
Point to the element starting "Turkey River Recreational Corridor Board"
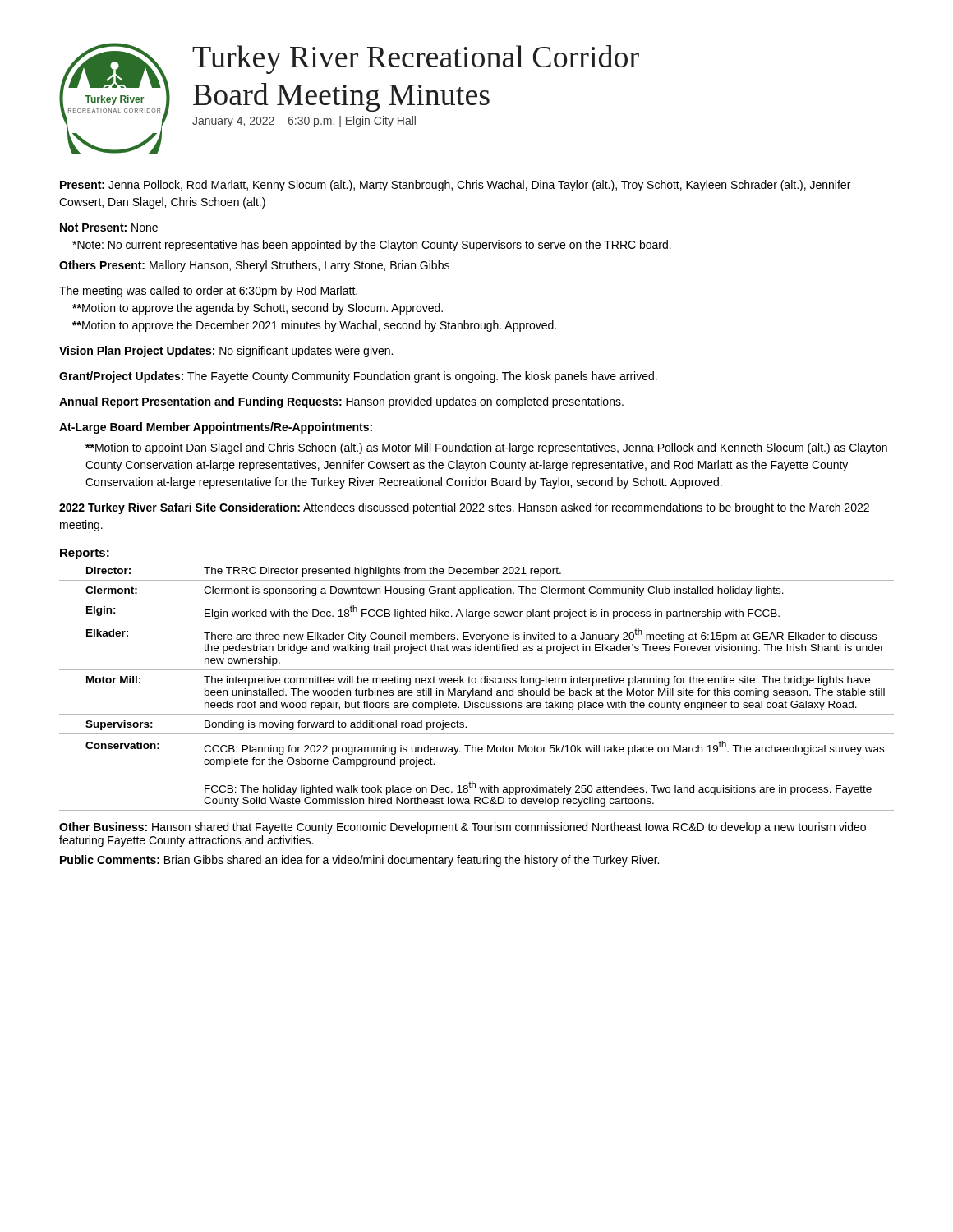pyautogui.click(x=543, y=76)
